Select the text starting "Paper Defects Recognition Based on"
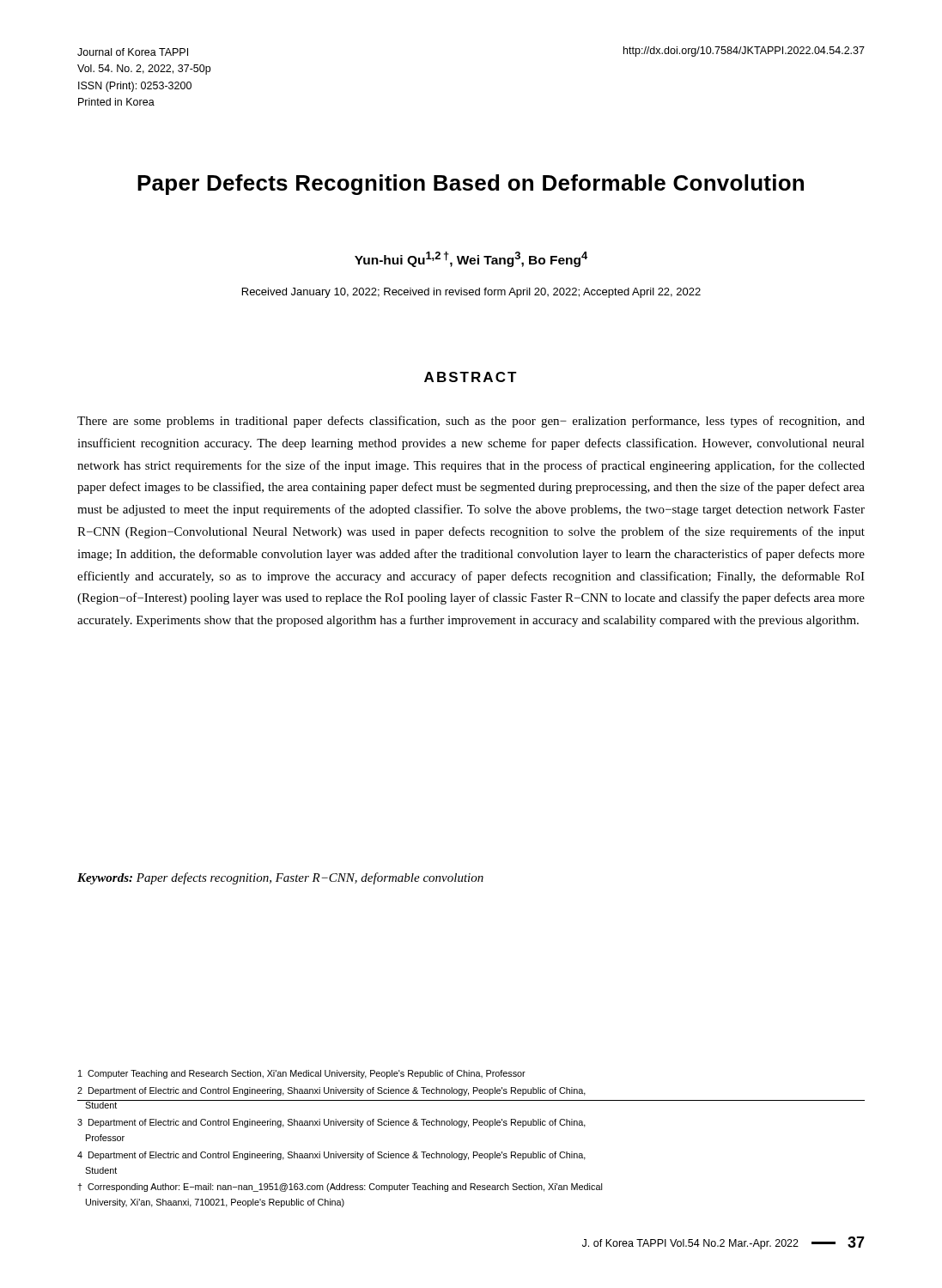 (x=471, y=183)
